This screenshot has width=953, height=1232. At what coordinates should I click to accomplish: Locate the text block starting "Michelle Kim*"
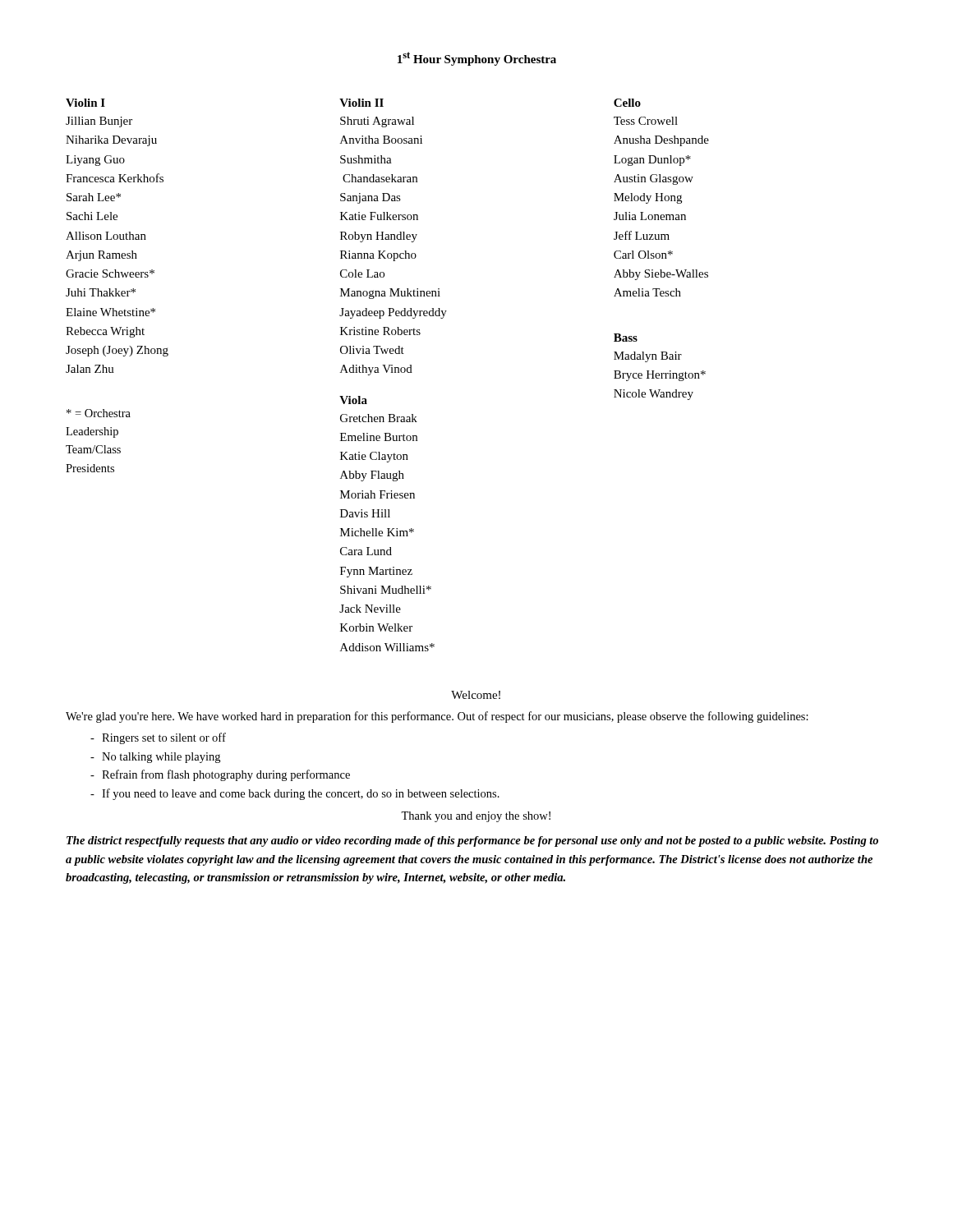tap(377, 532)
